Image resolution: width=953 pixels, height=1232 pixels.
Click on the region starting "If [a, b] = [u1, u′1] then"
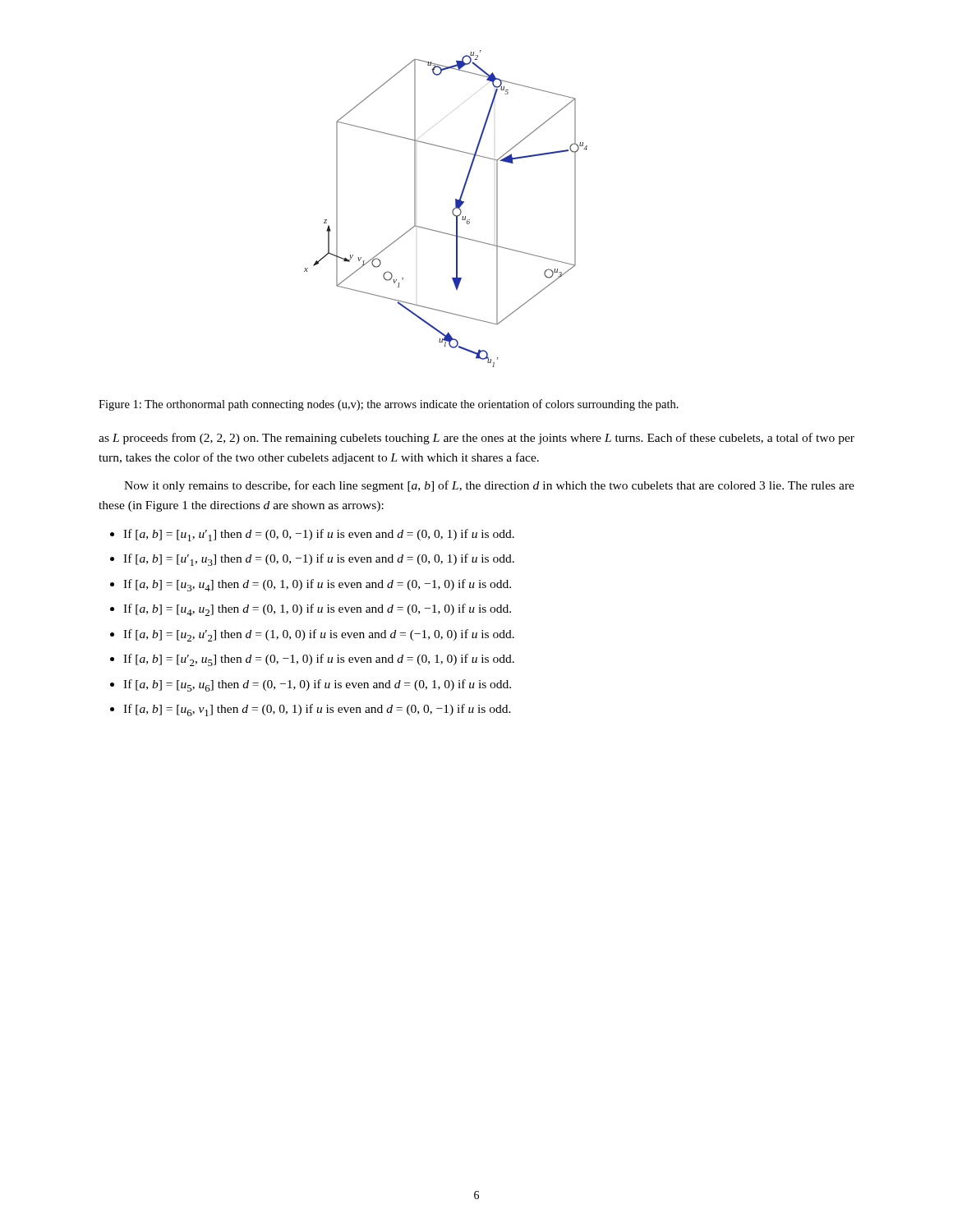pos(319,535)
